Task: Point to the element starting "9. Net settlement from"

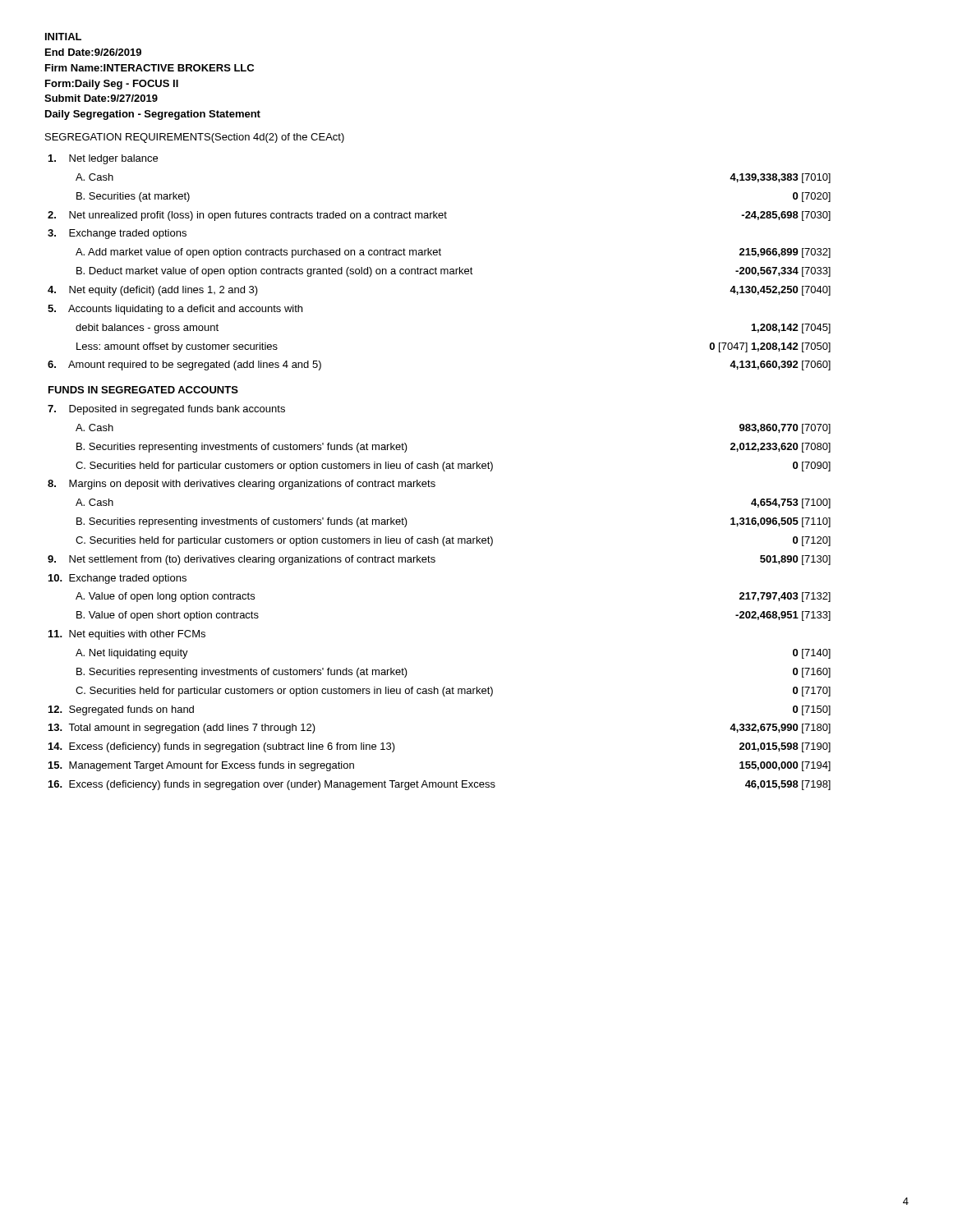Action: pos(242,560)
